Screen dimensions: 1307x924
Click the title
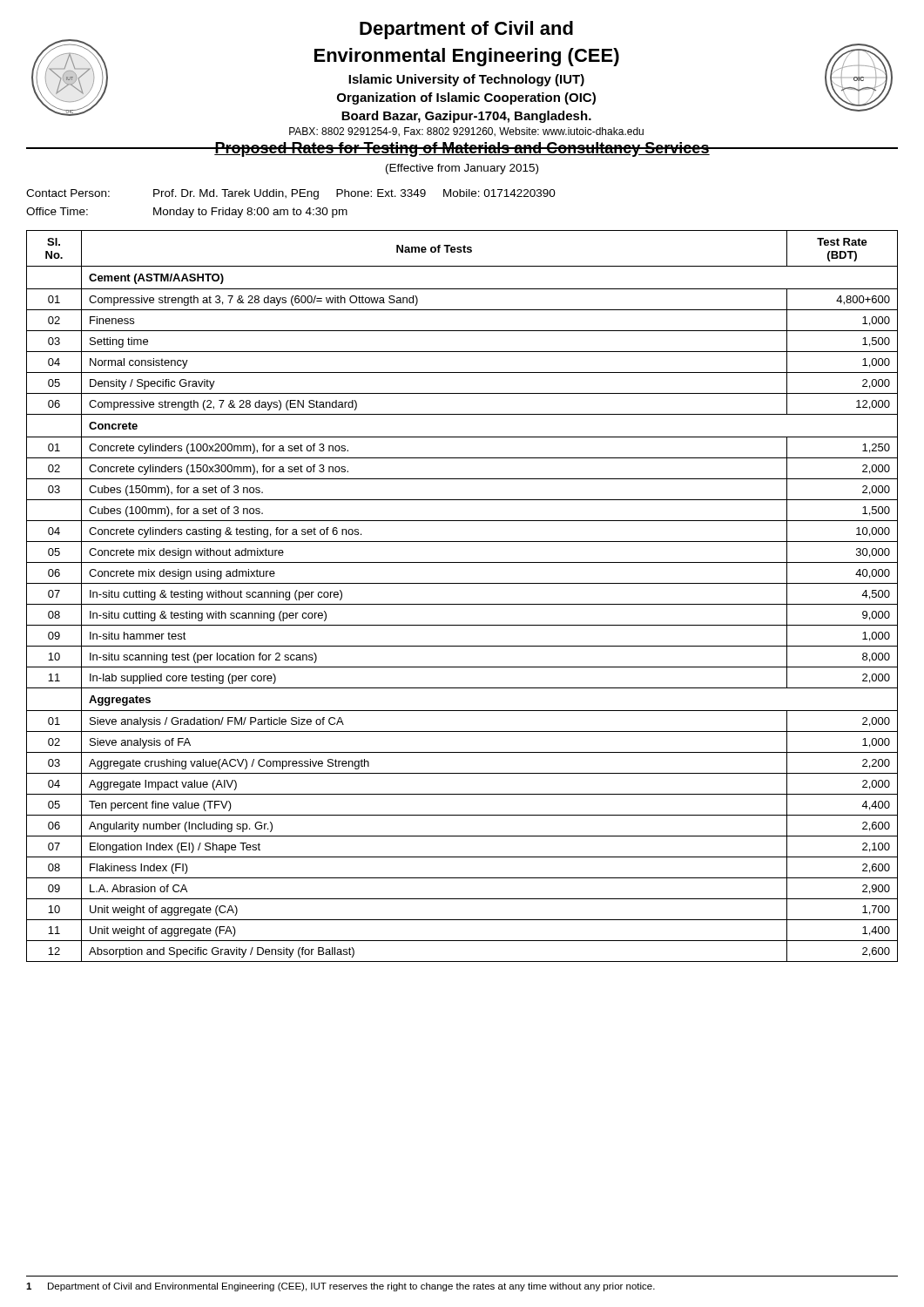[462, 148]
